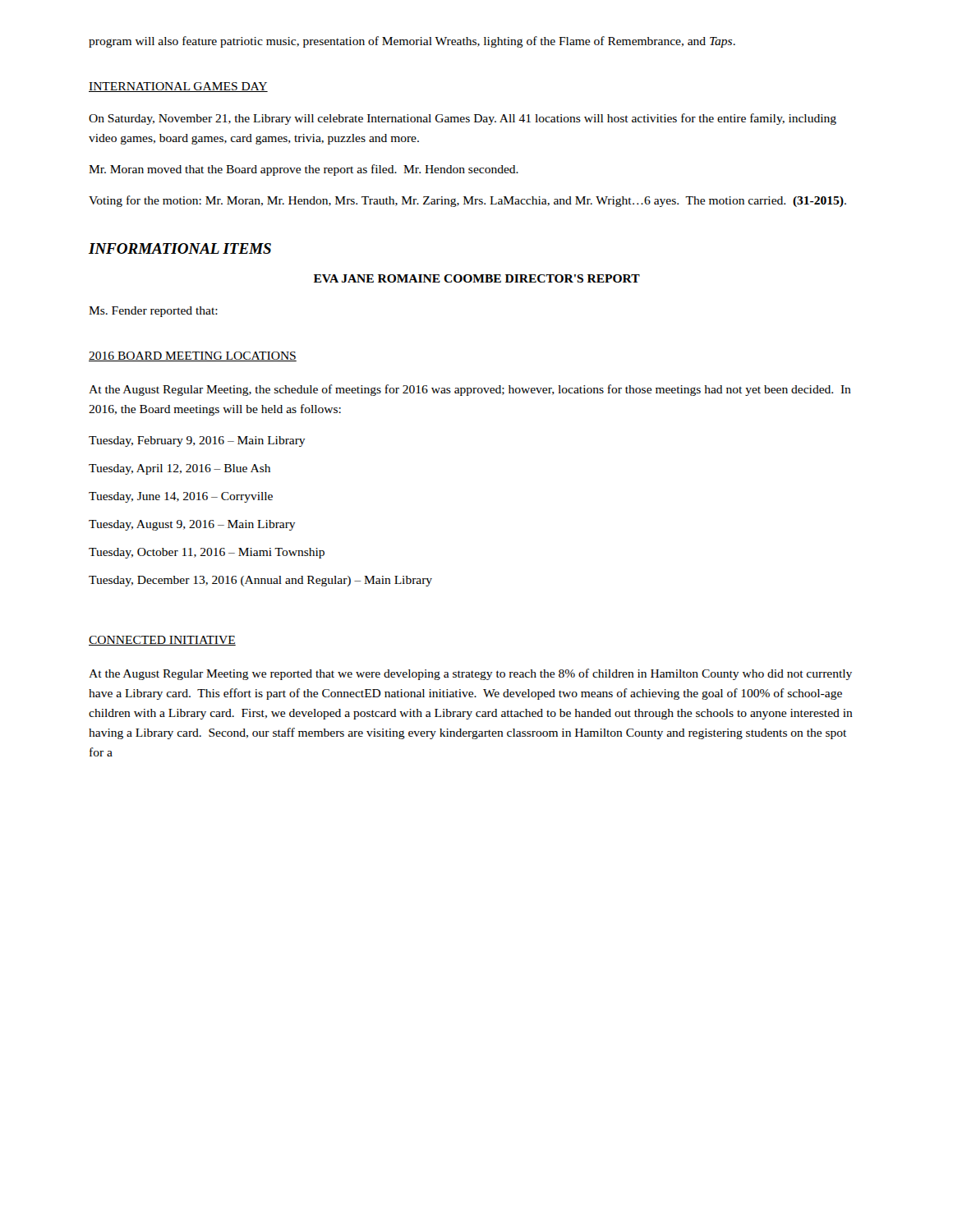Click on the passage starting "At the August Regular Meeting, the schedule"
This screenshot has height=1232, width=953.
(470, 399)
